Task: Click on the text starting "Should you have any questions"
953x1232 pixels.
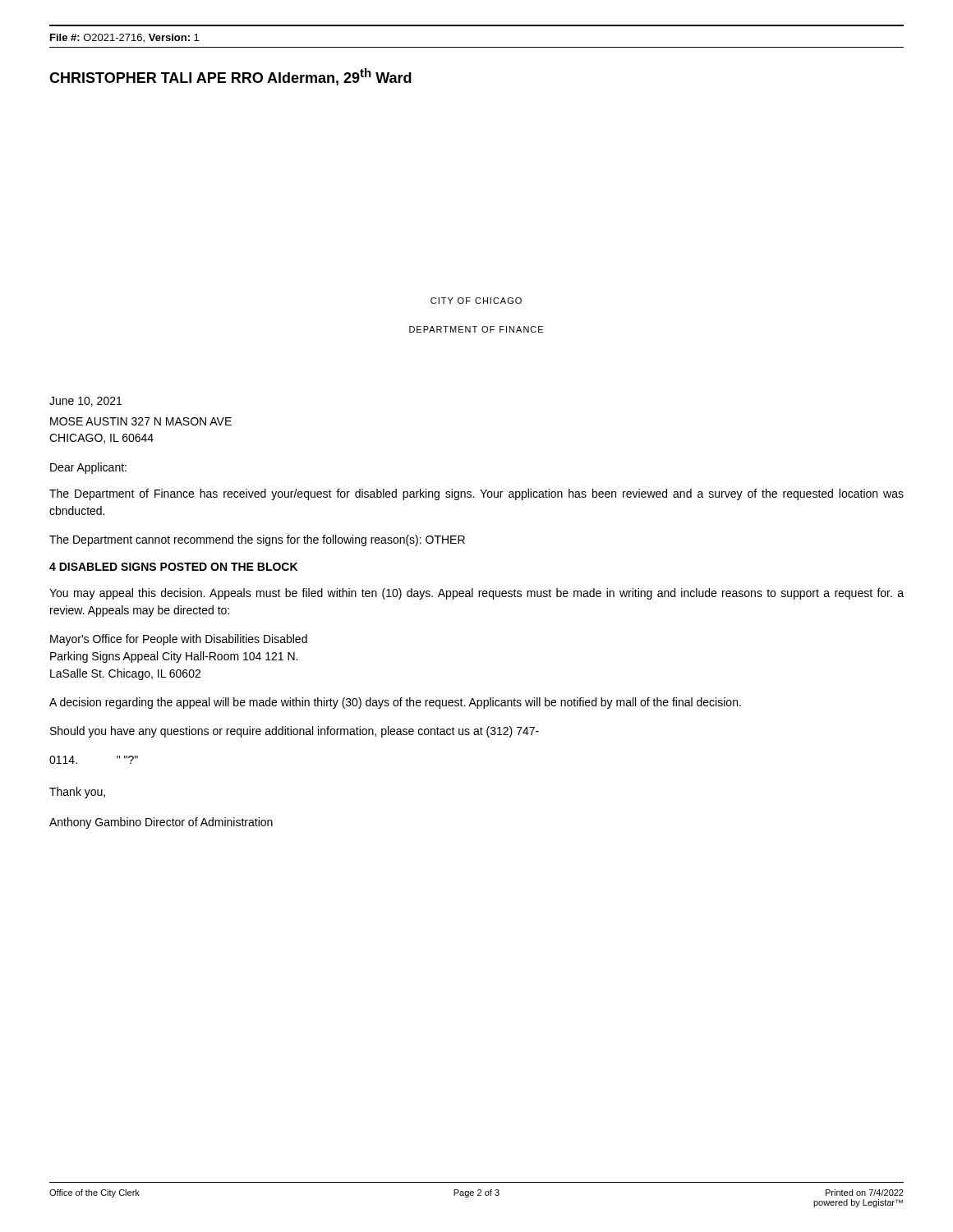Action: click(294, 731)
